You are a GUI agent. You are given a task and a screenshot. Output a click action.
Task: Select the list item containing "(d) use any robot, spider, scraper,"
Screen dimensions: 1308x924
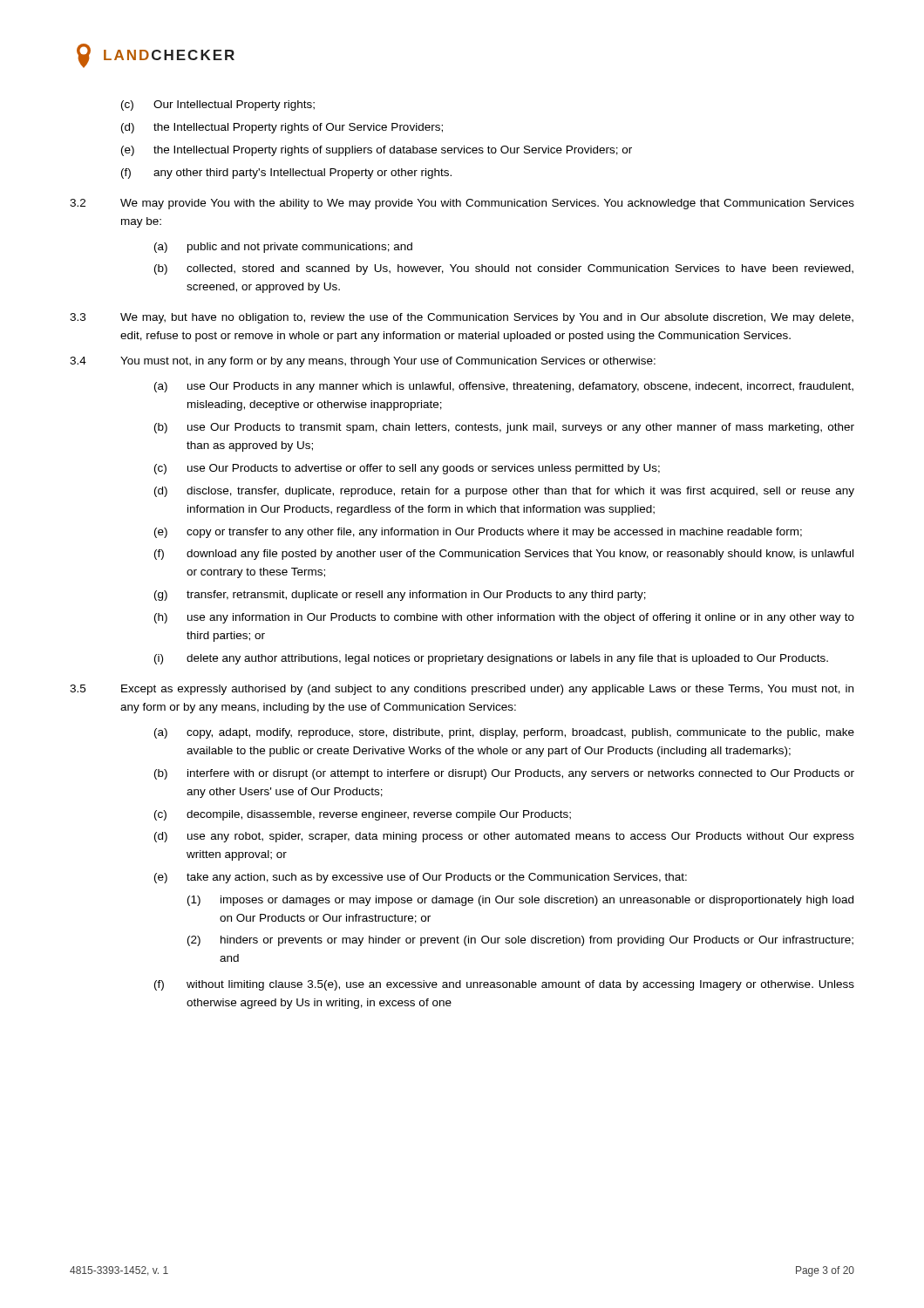point(504,846)
